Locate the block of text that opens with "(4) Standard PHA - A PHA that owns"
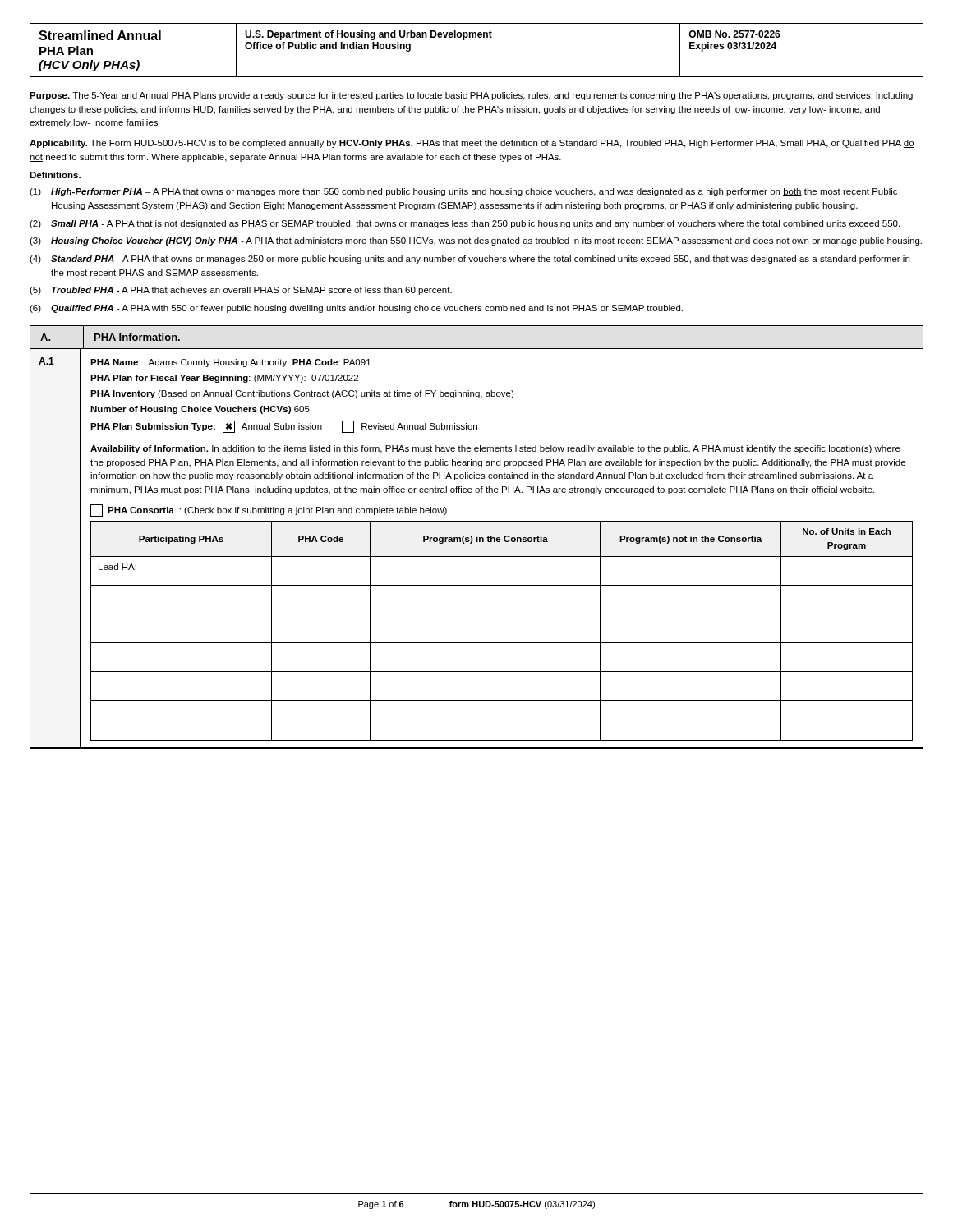 (x=476, y=266)
